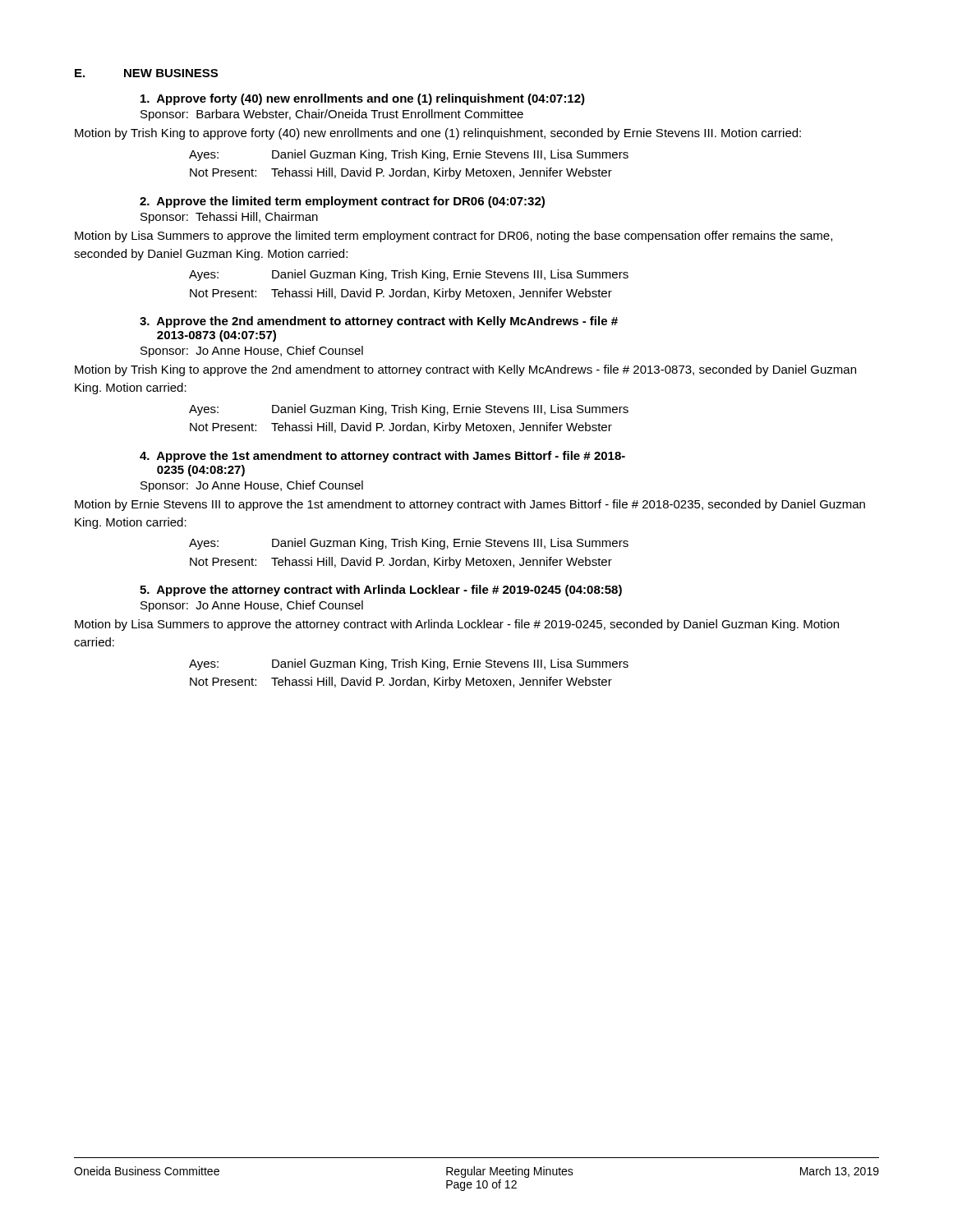This screenshot has width=953, height=1232.
Task: Click on the list item that reads "Approve forty (40) new"
Action: [x=509, y=106]
